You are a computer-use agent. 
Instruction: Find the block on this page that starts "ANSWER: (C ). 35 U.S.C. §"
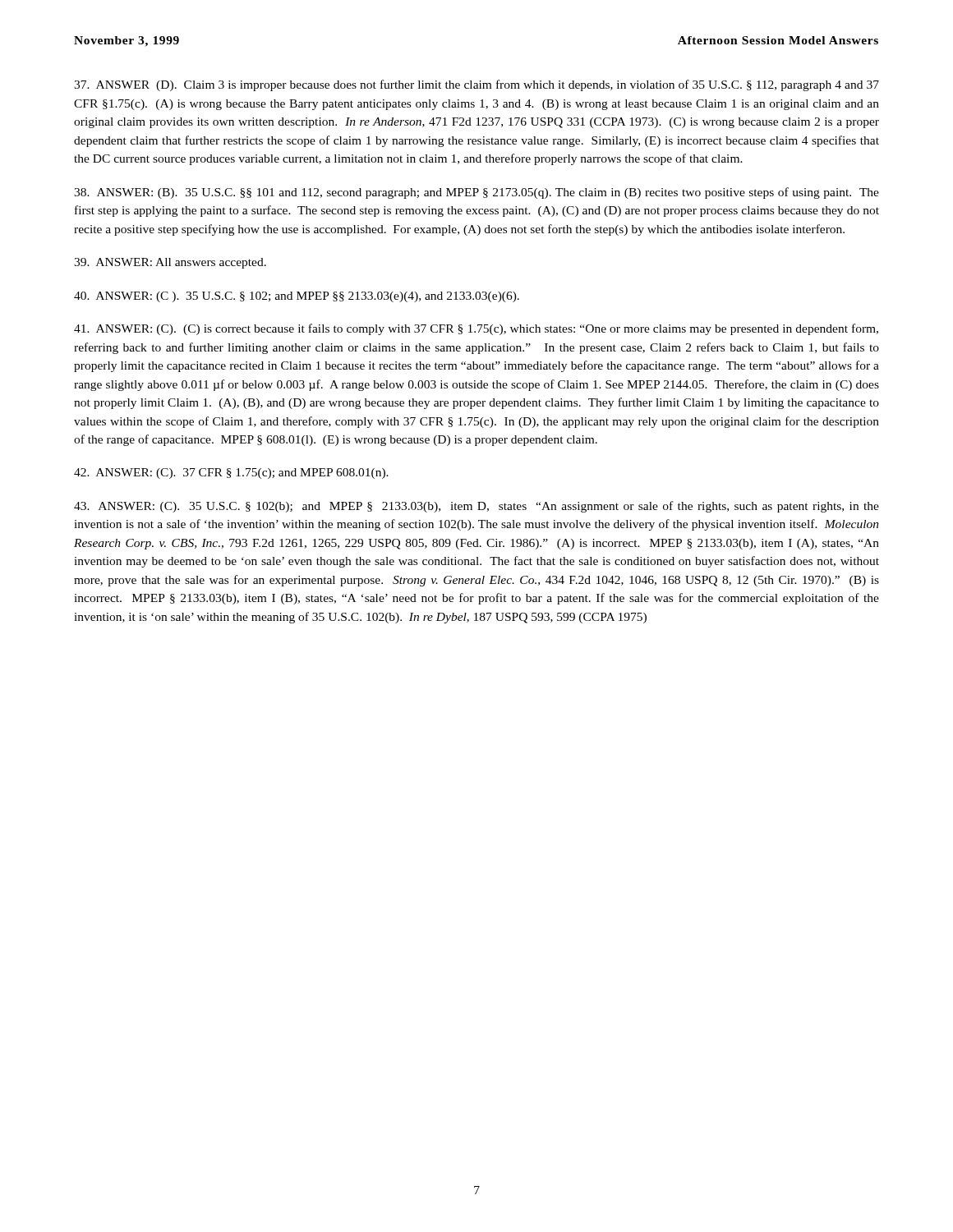297,295
